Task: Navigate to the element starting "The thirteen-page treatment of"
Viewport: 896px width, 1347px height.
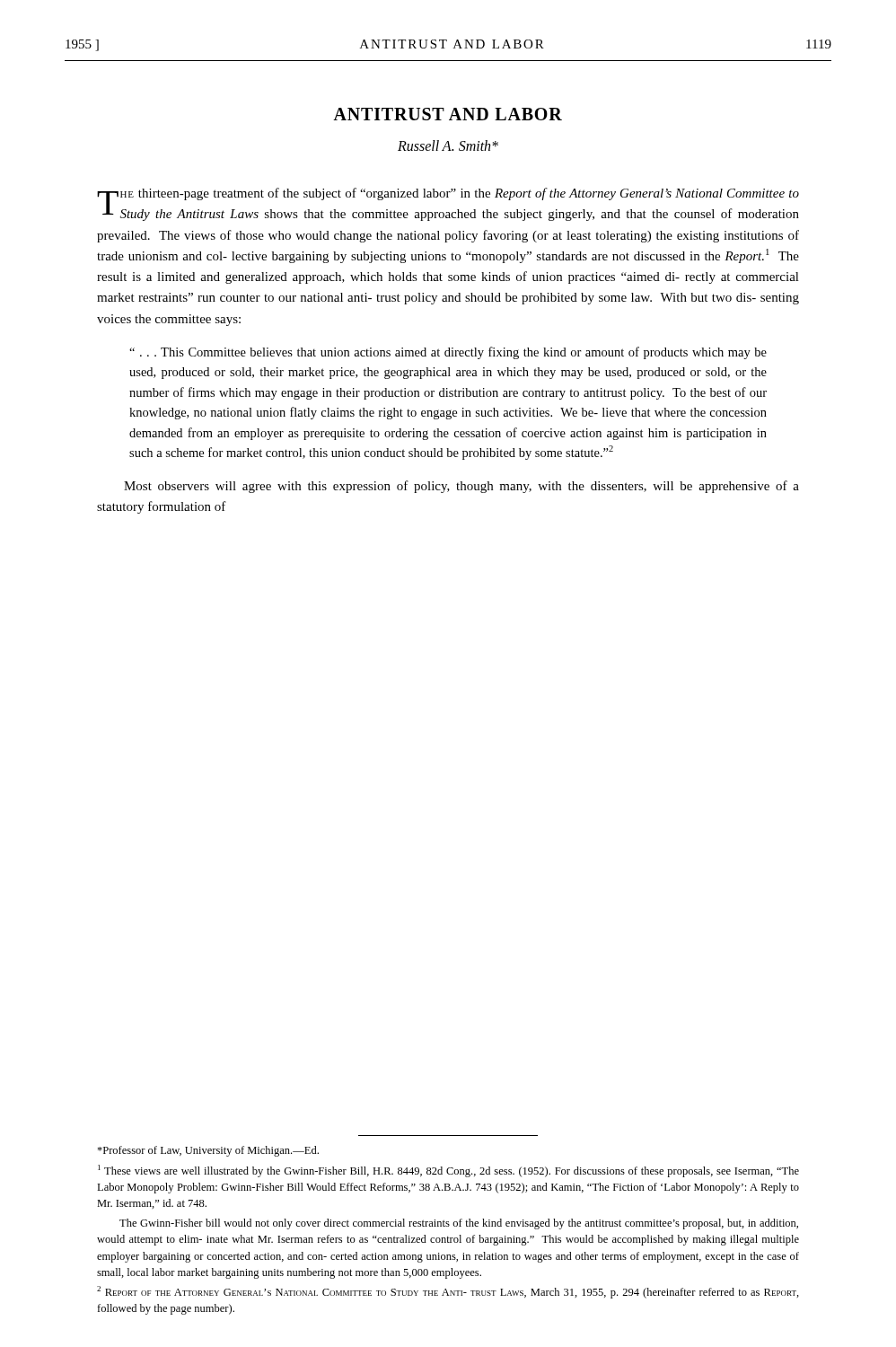Action: point(448,254)
